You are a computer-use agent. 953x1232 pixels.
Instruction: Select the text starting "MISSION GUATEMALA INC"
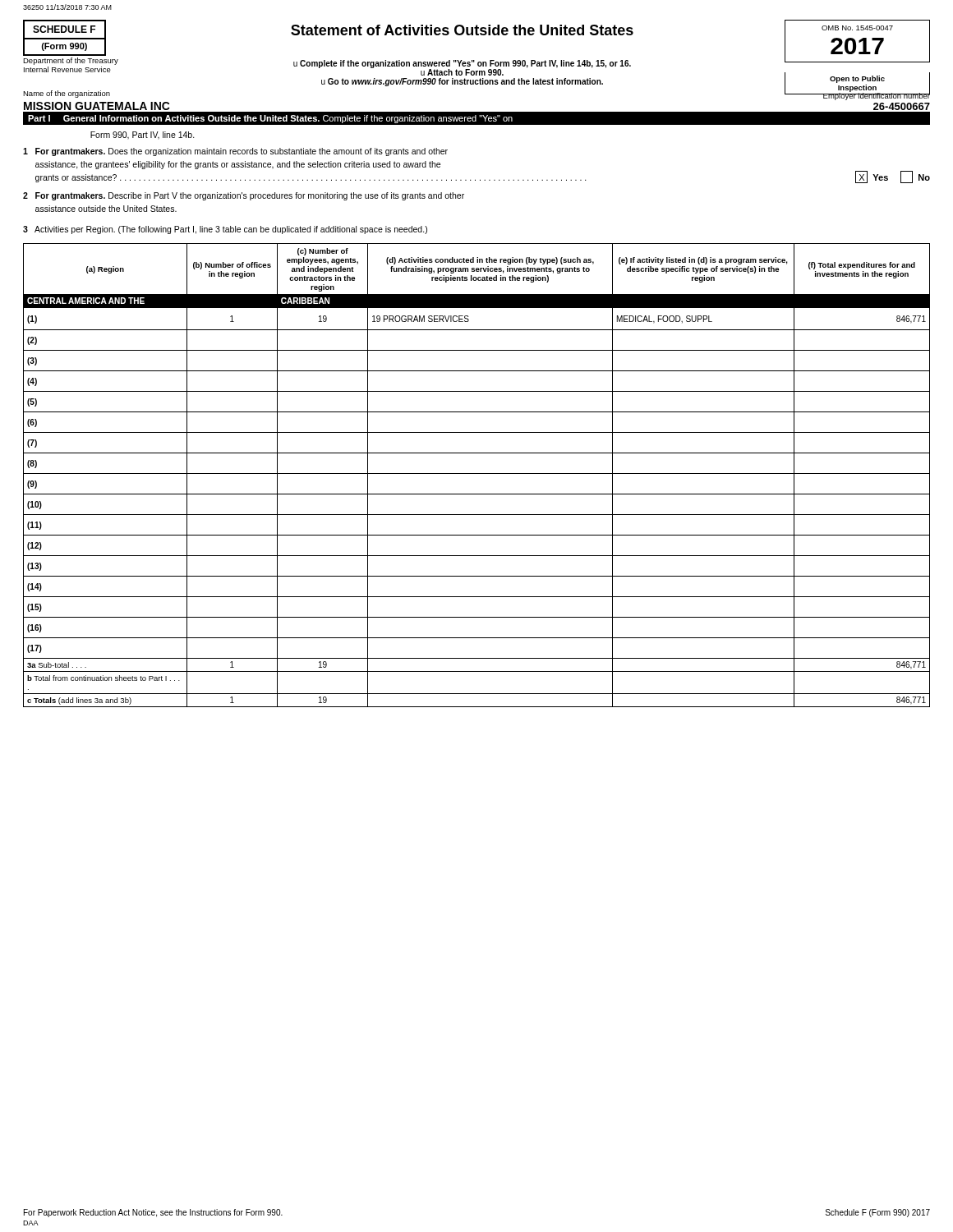click(96, 106)
